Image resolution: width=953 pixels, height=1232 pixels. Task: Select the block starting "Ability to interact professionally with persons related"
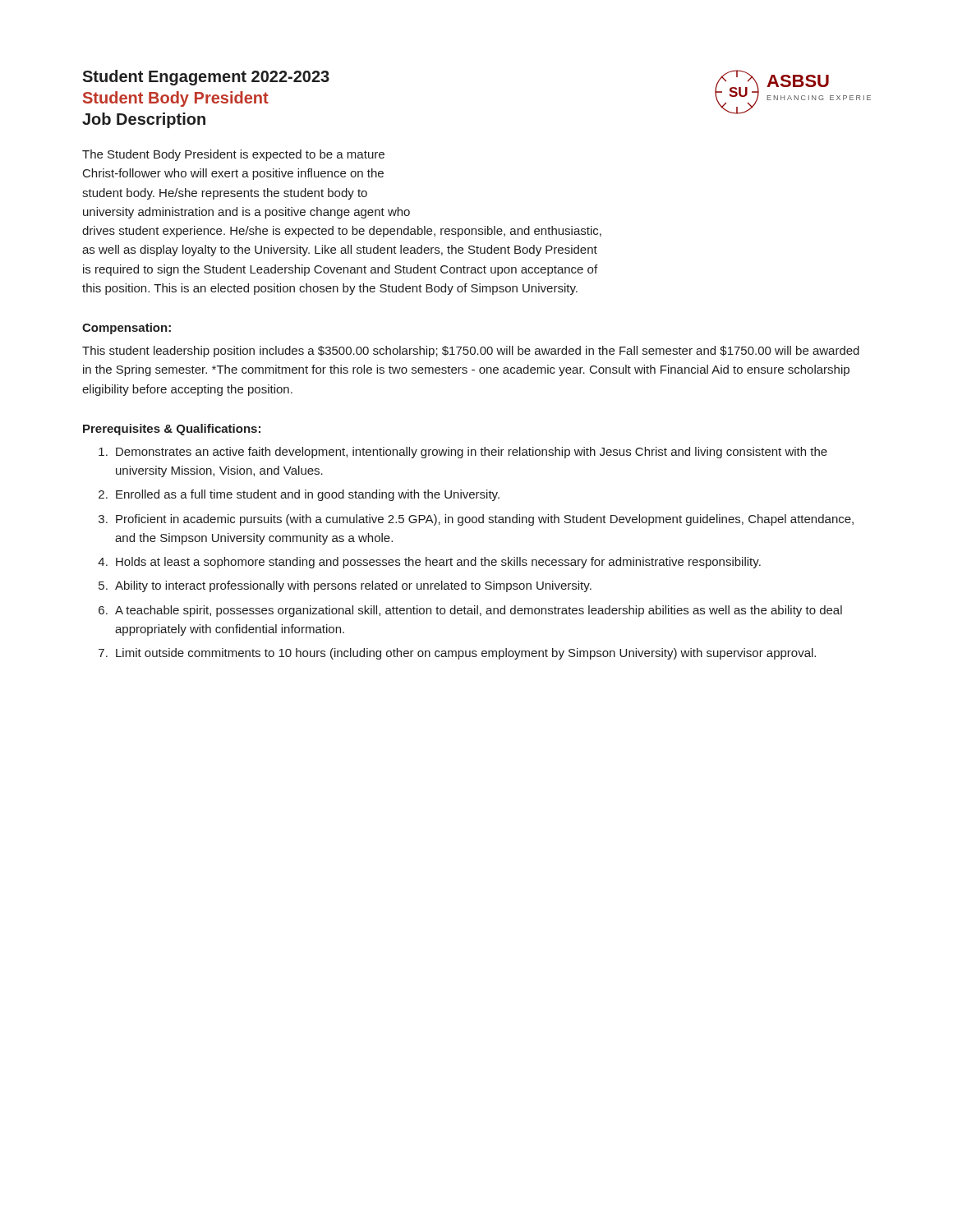354,585
